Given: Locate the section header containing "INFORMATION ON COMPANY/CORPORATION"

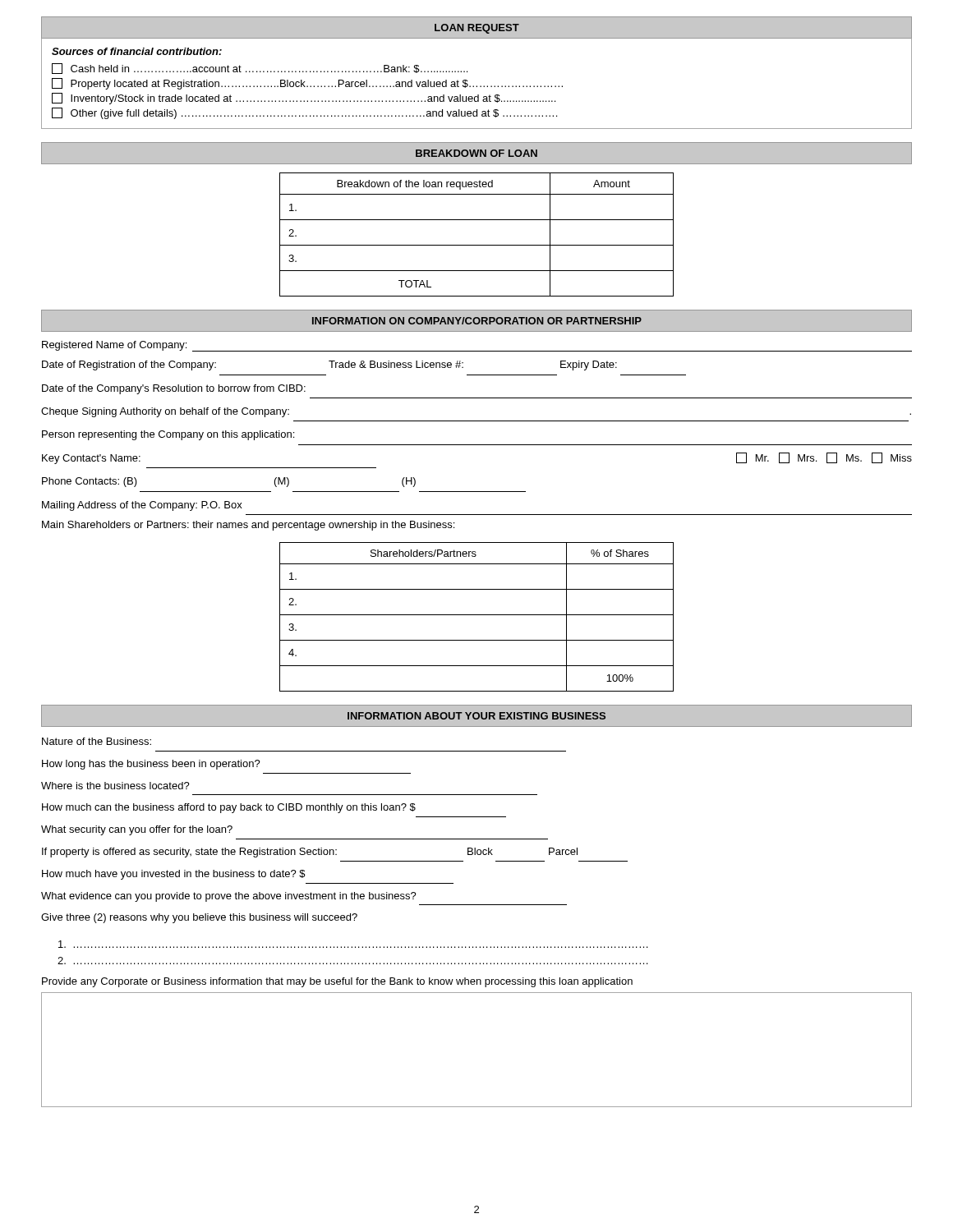Looking at the screenshot, I should pyautogui.click(x=476, y=321).
